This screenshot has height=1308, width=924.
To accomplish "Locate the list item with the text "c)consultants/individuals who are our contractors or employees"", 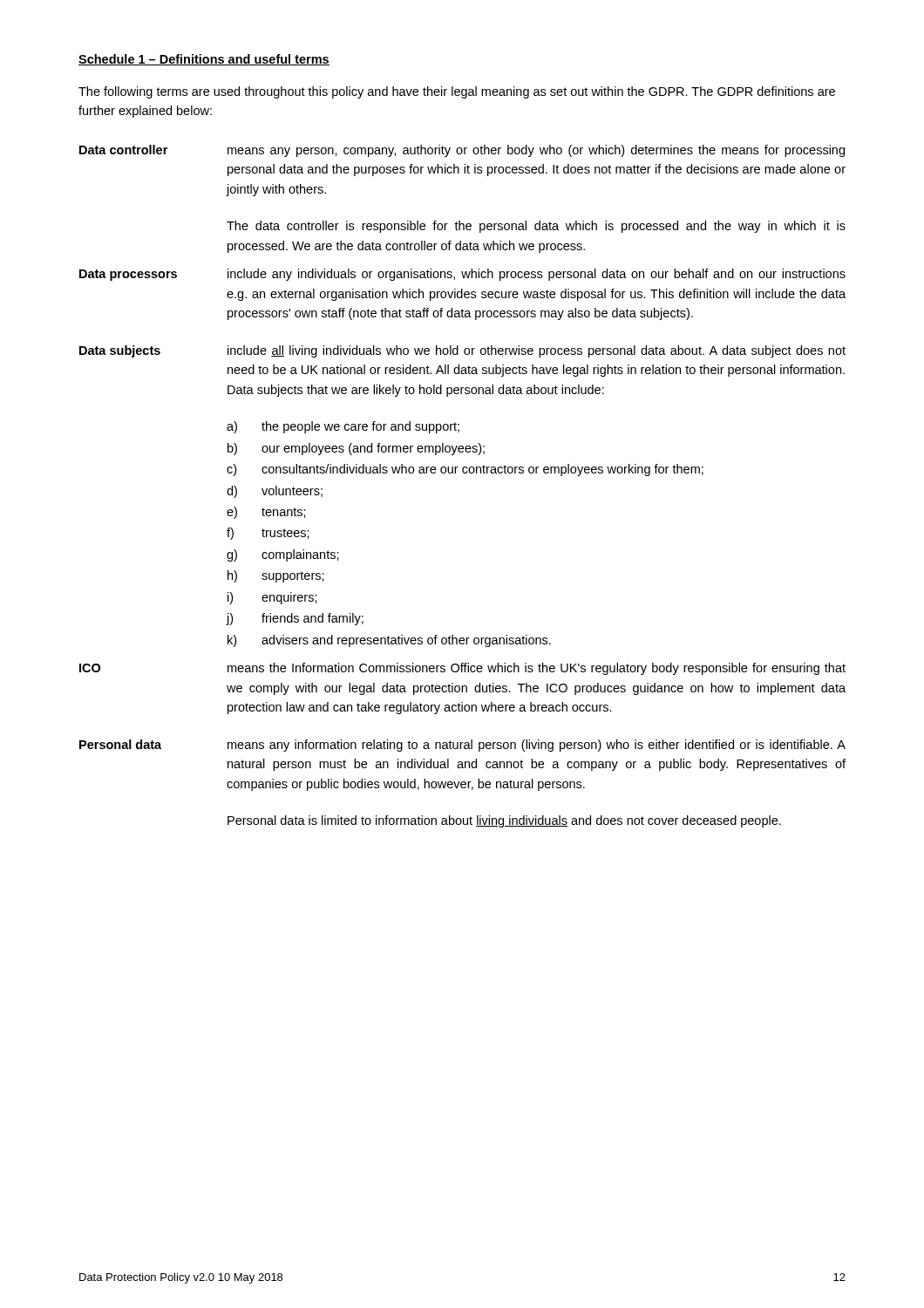I will click(536, 469).
